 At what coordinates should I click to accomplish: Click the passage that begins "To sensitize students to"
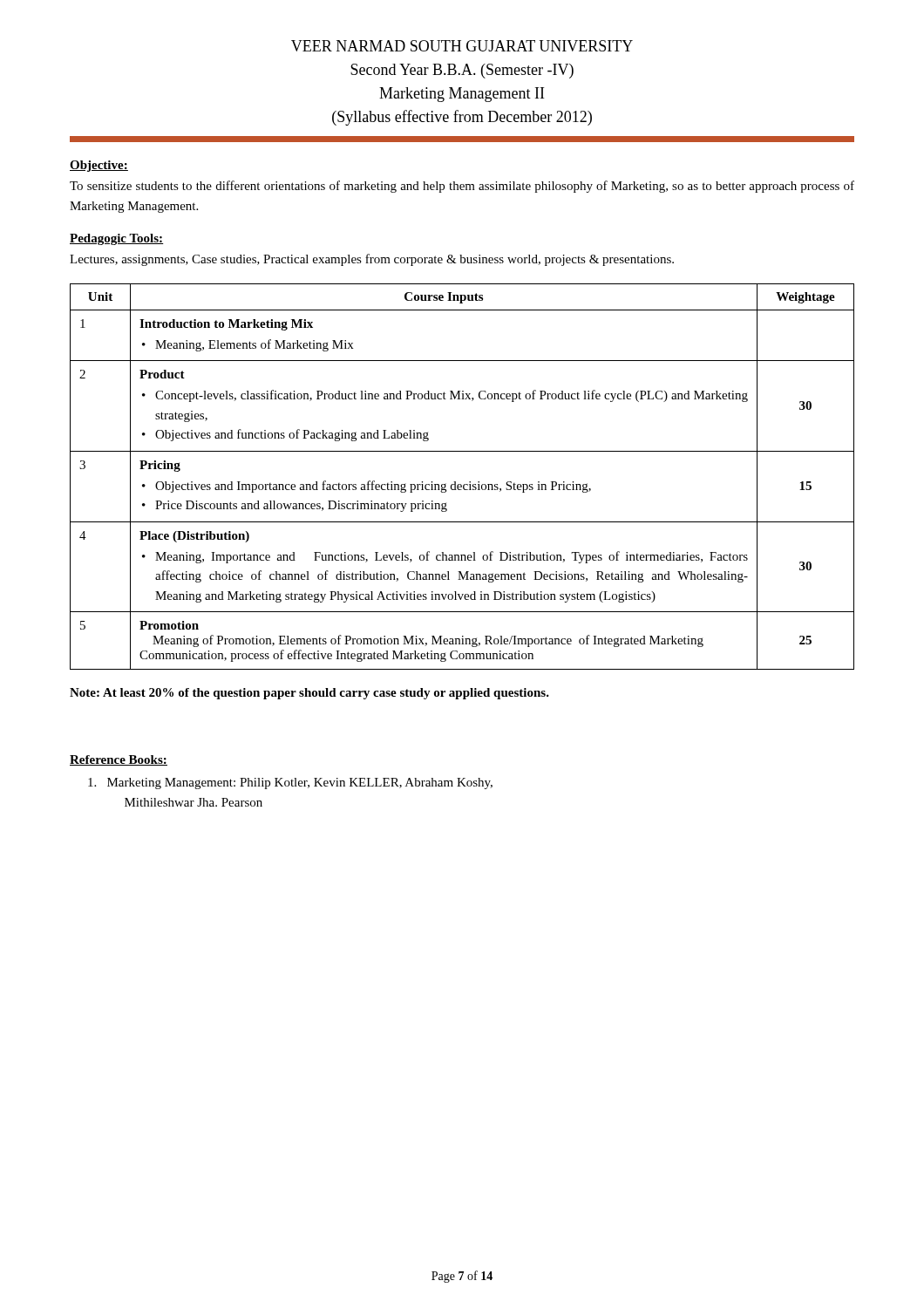pos(462,196)
